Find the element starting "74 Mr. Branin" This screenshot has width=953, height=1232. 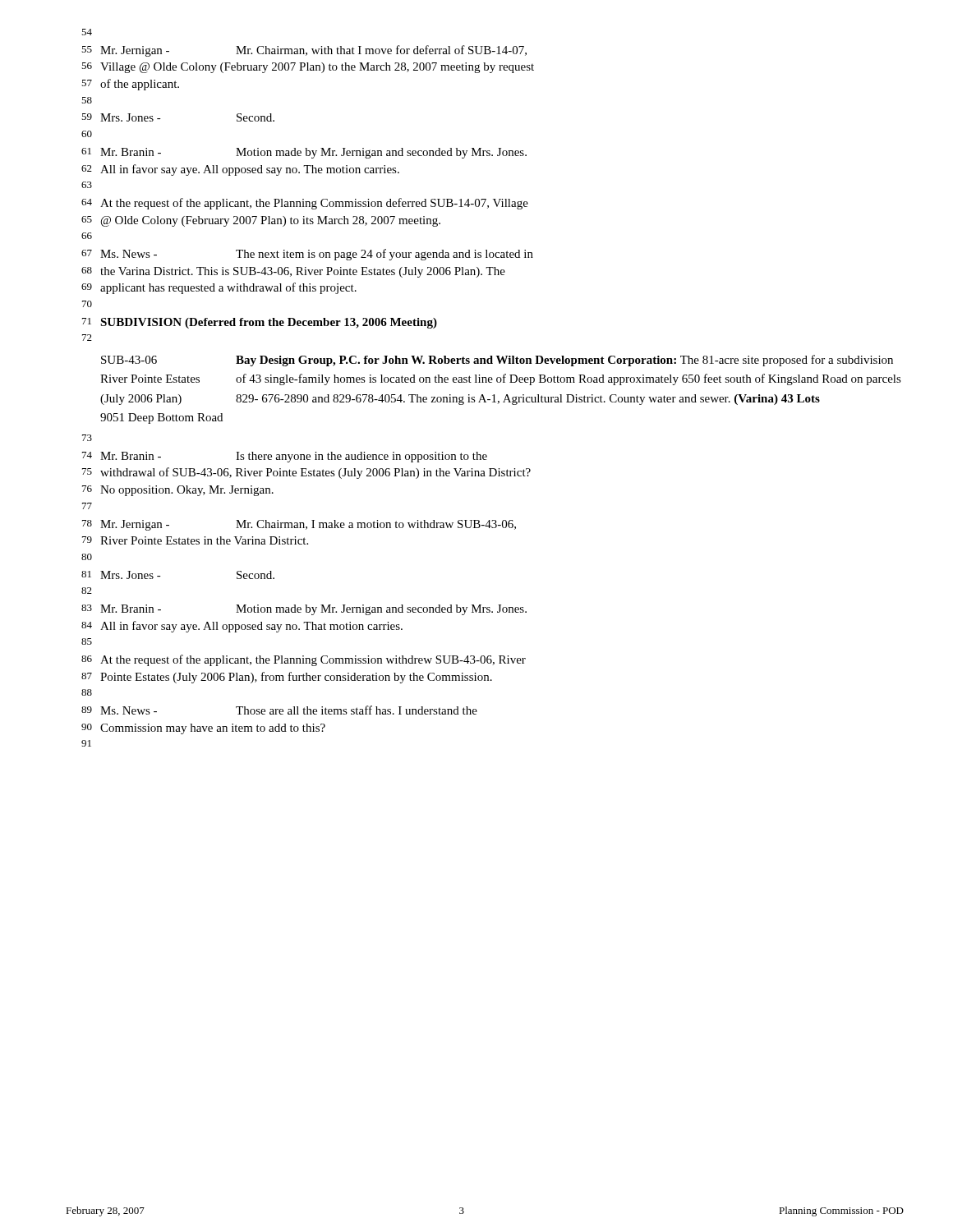pos(485,456)
